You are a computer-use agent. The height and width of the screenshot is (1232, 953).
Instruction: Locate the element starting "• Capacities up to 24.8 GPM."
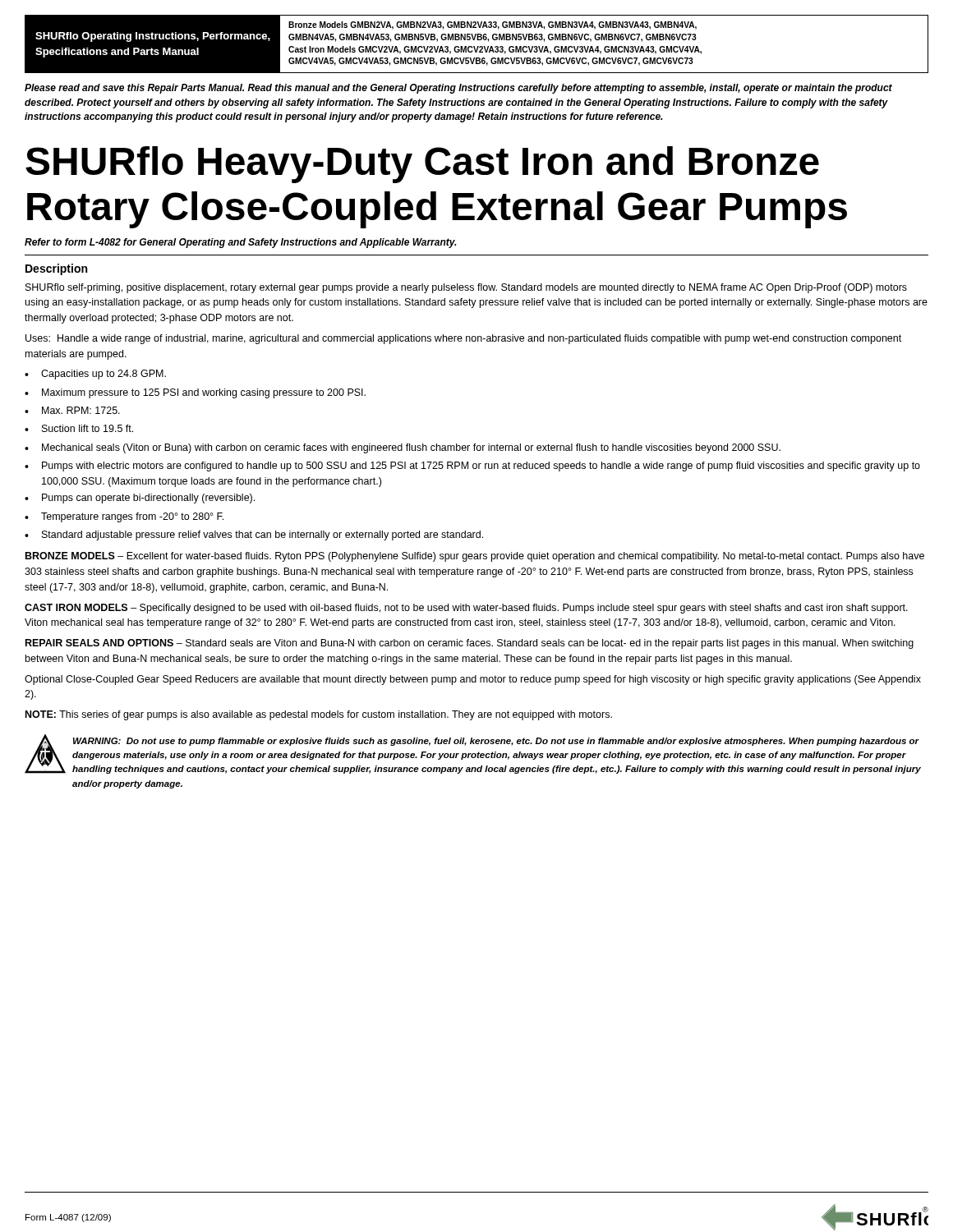click(x=96, y=375)
